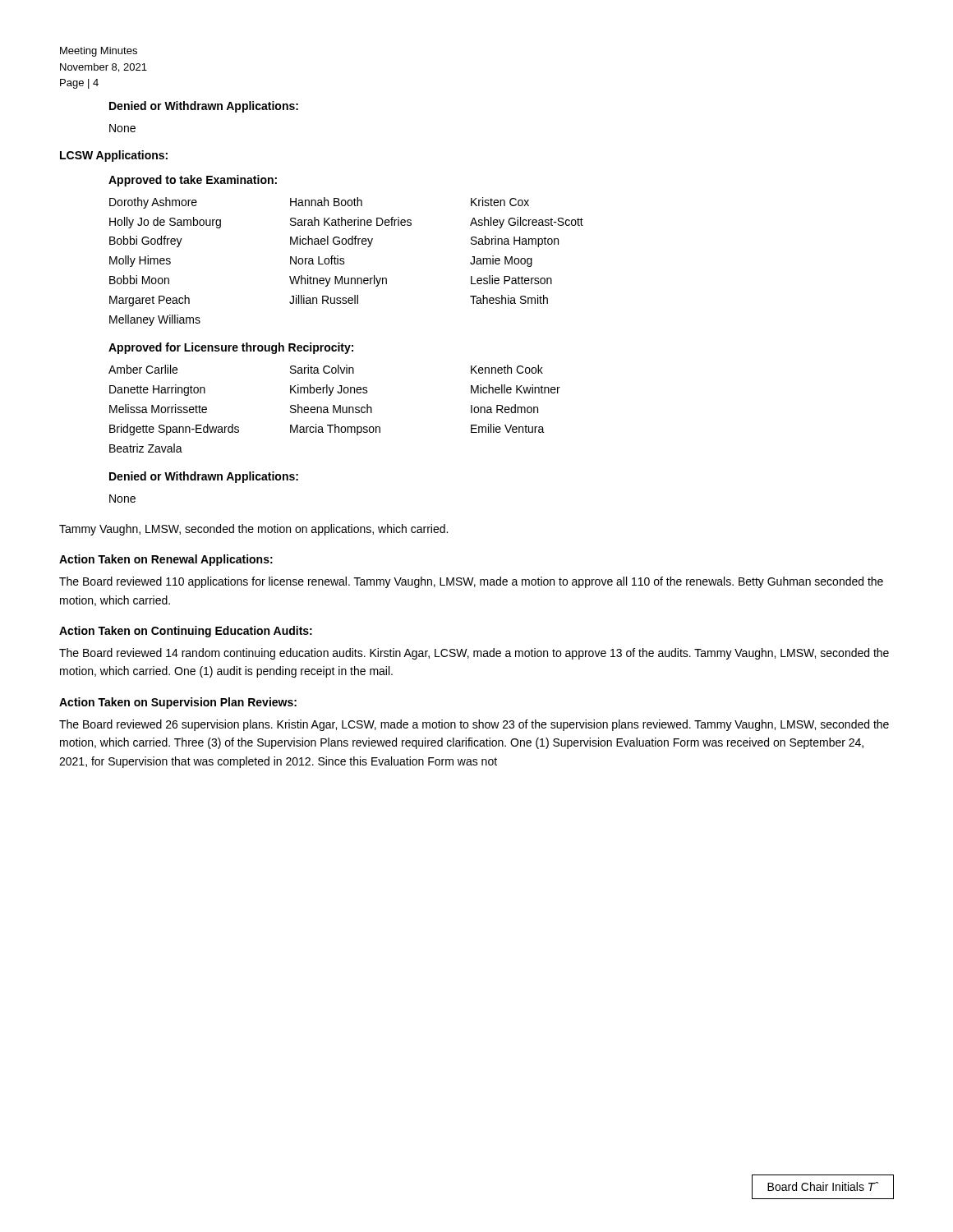Click on the element starting "Tammy Vaughn, LMSW,"
Image resolution: width=953 pixels, height=1232 pixels.
tap(254, 529)
